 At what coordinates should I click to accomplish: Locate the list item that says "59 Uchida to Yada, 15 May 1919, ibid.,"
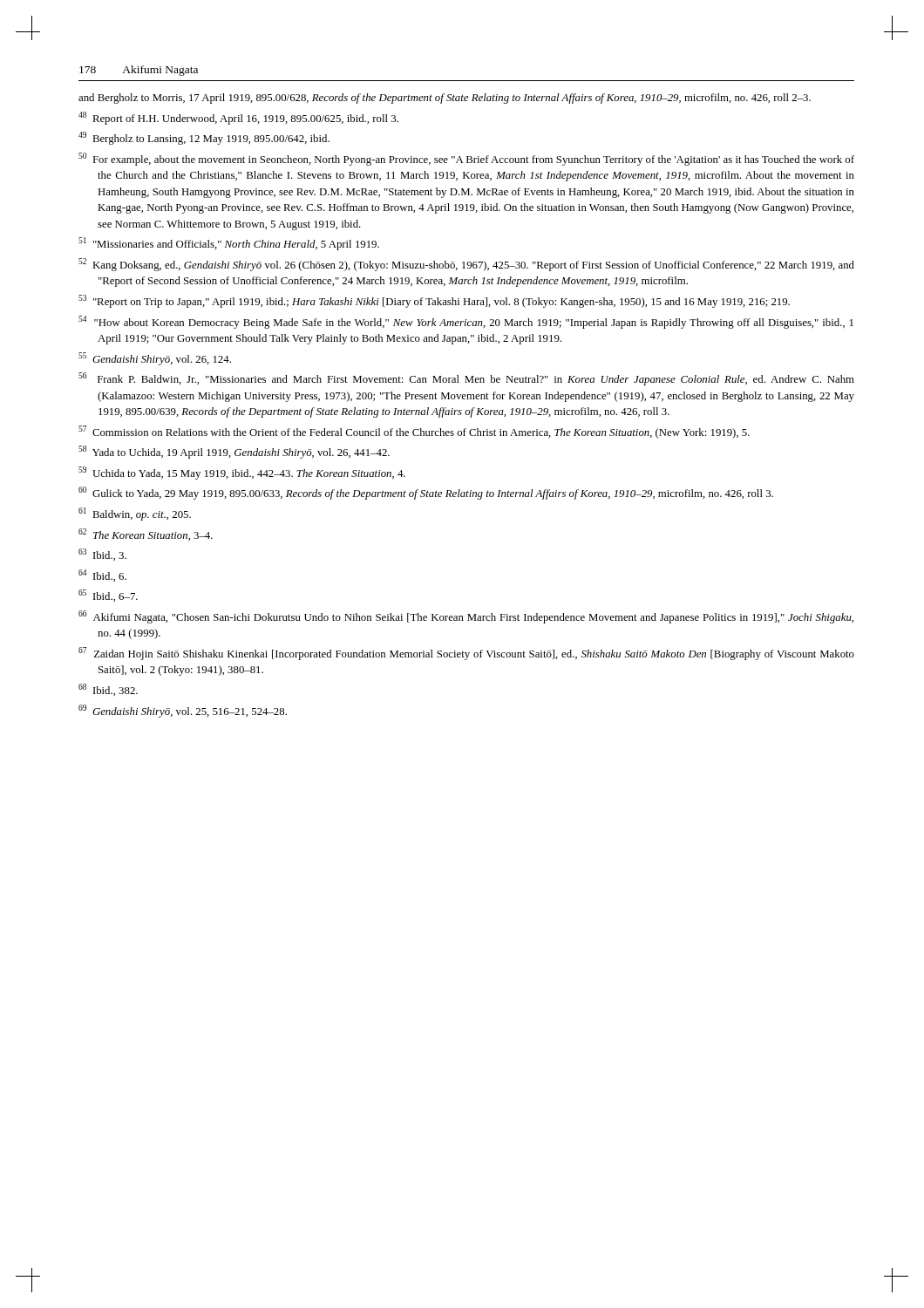[242, 473]
